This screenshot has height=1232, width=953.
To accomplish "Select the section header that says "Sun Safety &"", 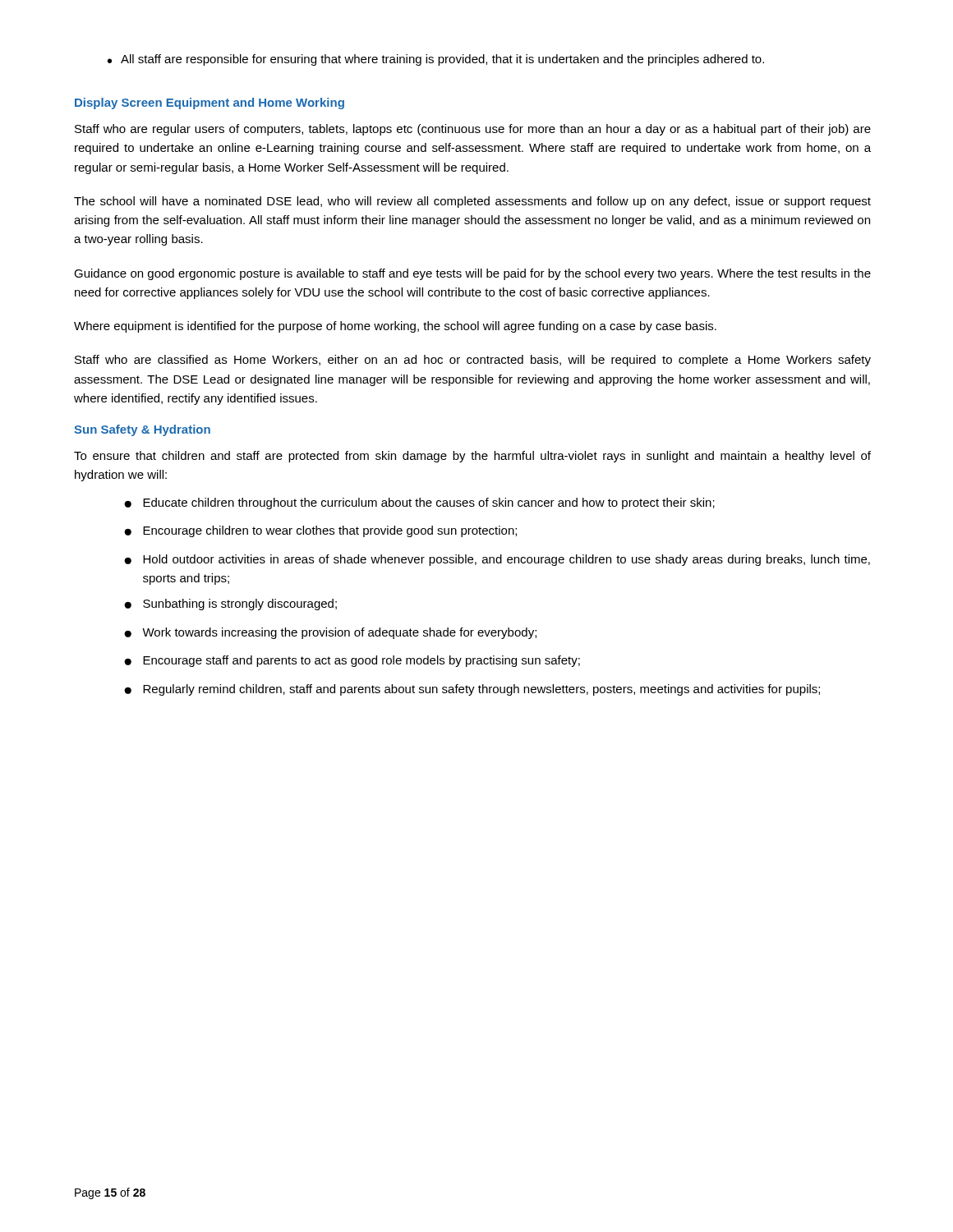I will (x=142, y=429).
